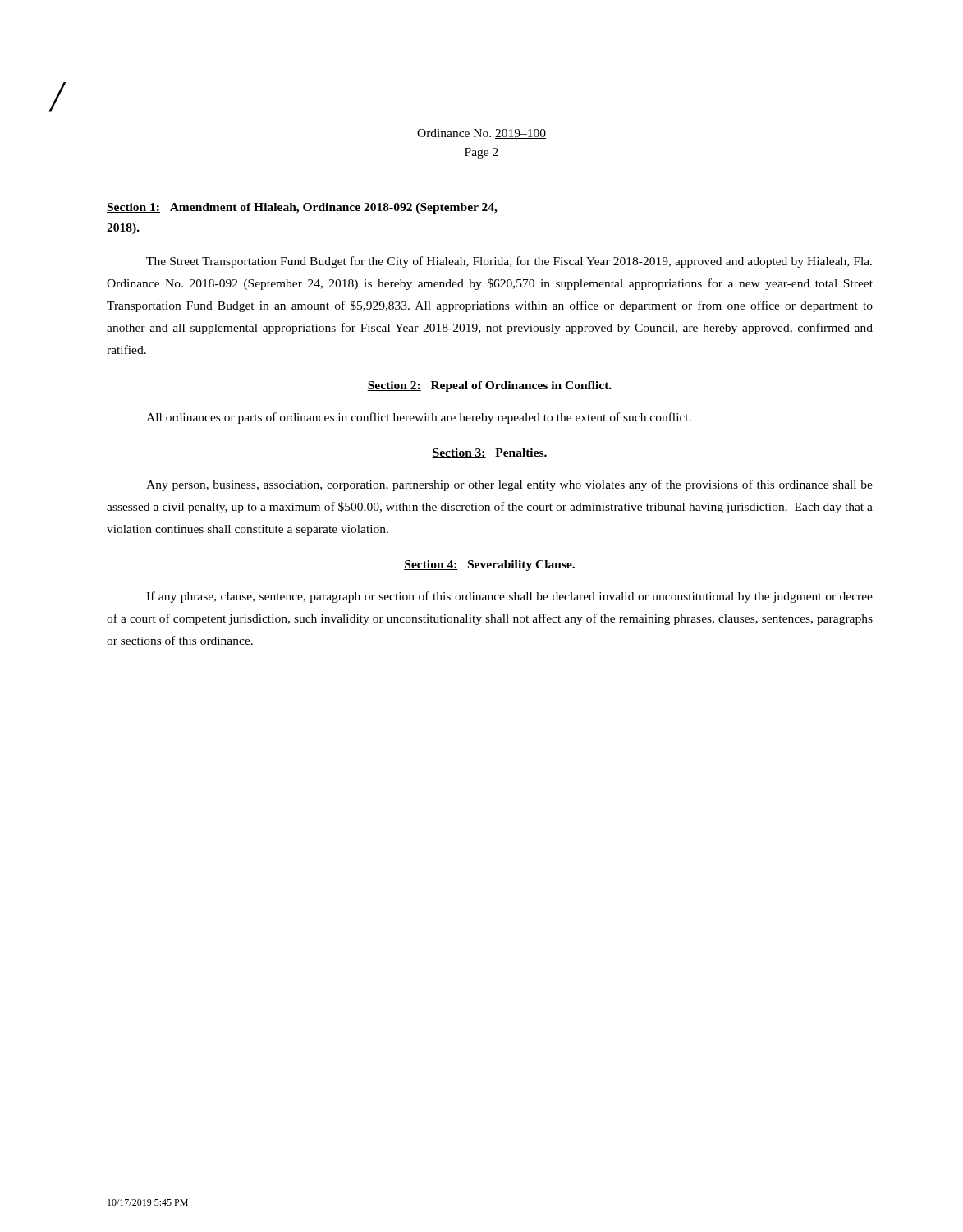Locate the passage starting "Any person, business,"
Screen dimensions: 1232x963
490,506
